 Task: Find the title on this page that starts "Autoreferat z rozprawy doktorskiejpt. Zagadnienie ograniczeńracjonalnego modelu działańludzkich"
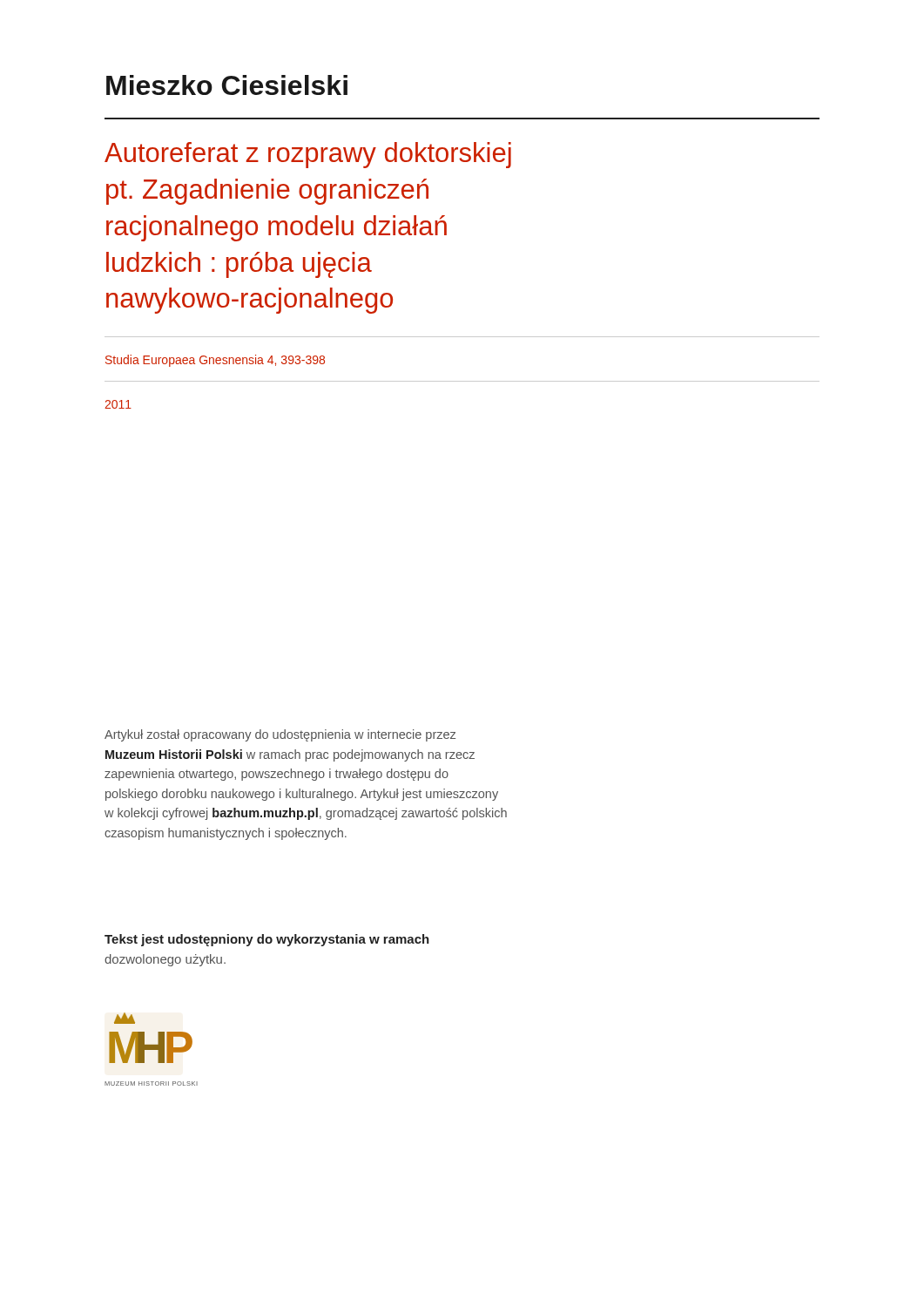tap(308, 155)
